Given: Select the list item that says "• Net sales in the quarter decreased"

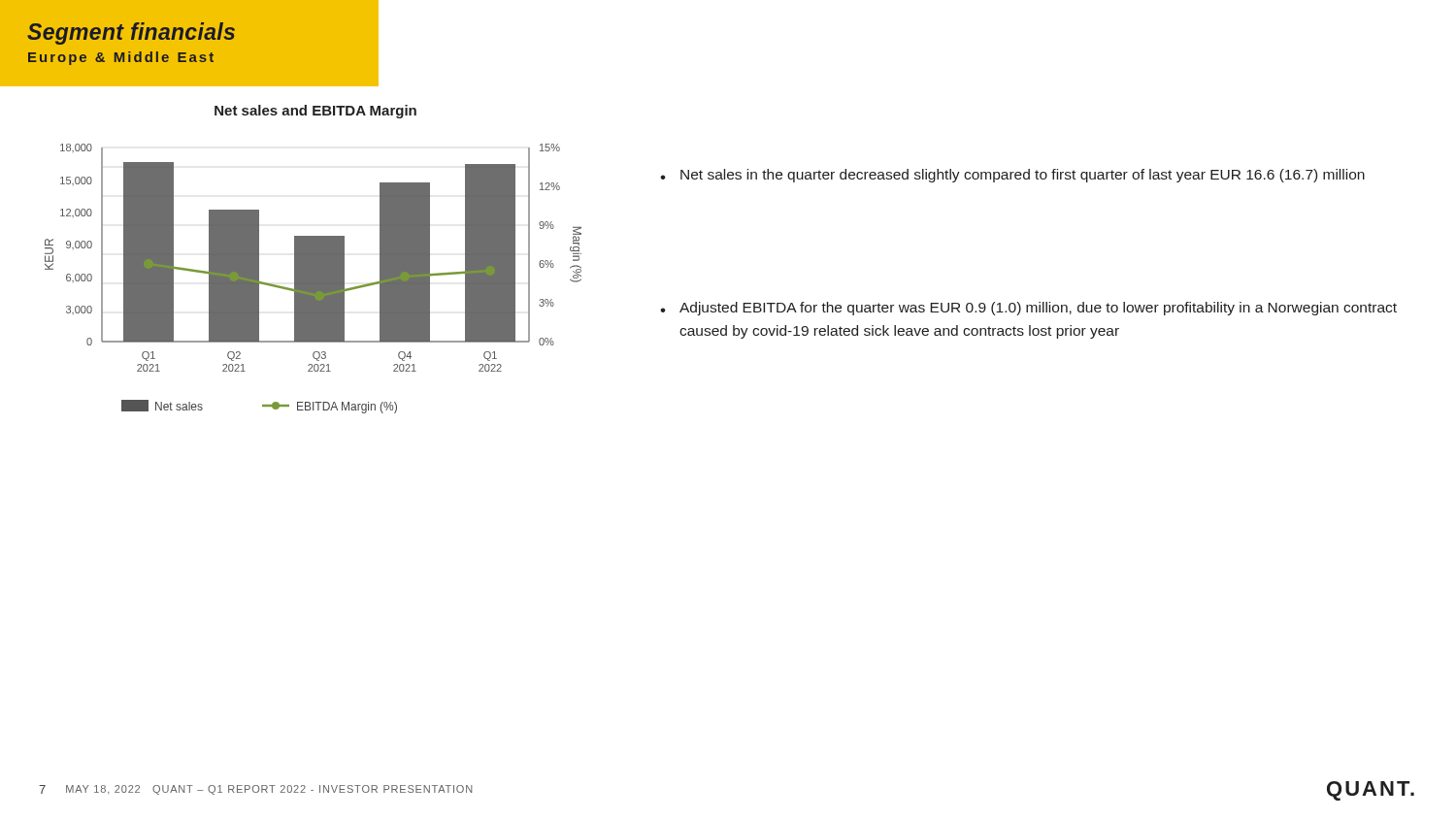Looking at the screenshot, I should coord(1013,177).
